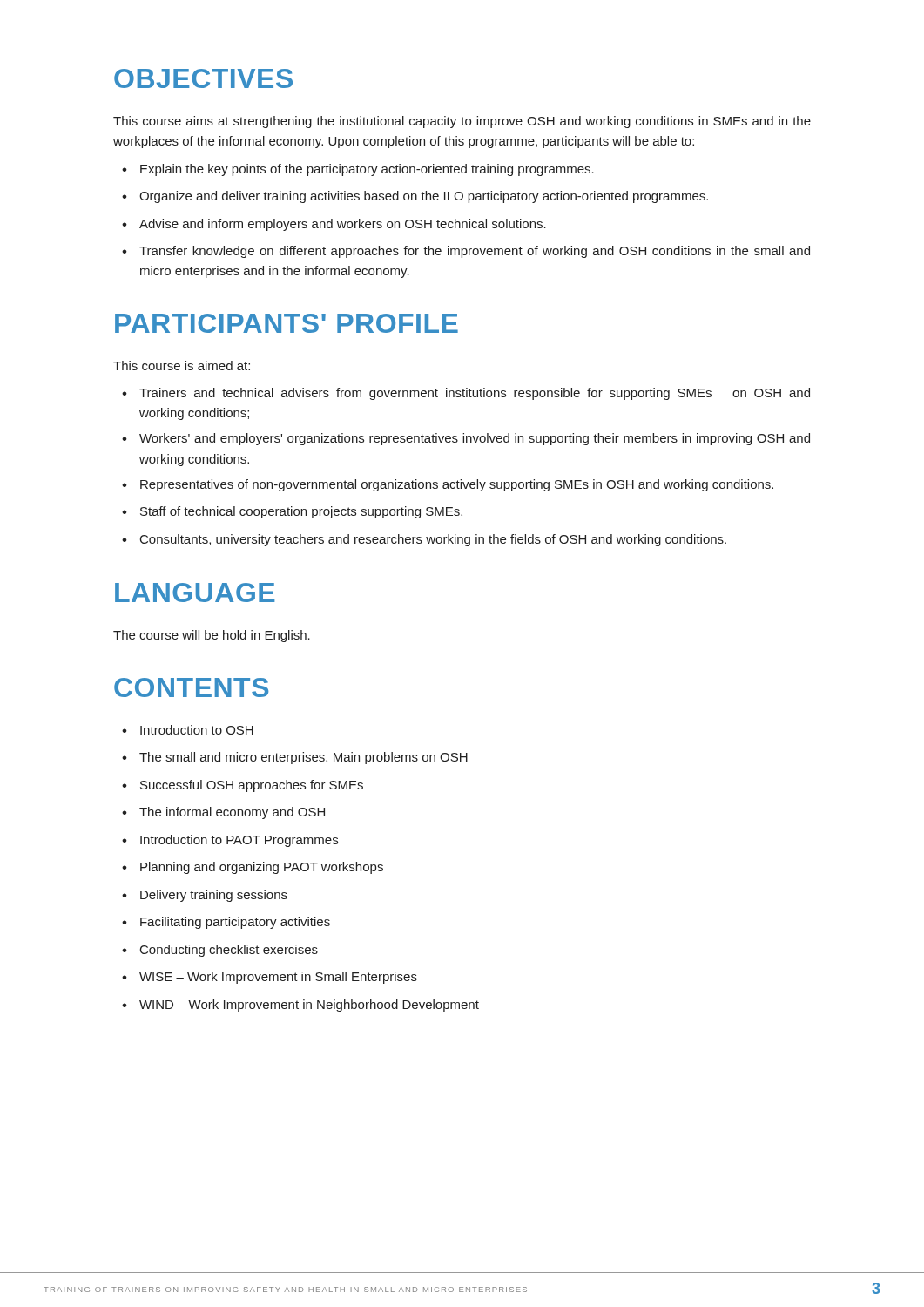Locate the text block that says "This course is aimed"
The height and width of the screenshot is (1307, 924).
point(182,365)
